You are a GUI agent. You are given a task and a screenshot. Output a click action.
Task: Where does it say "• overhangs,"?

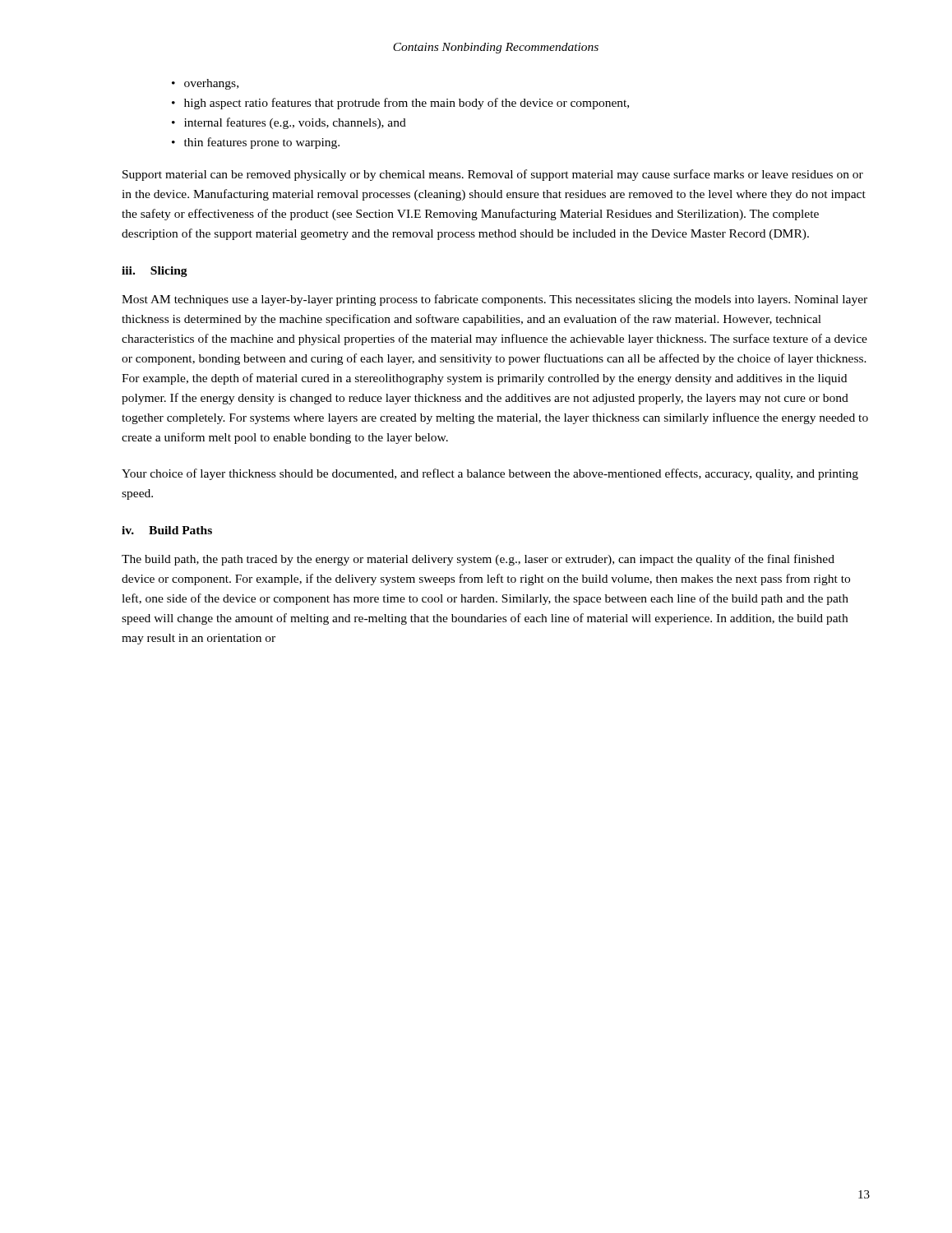pyautogui.click(x=205, y=83)
